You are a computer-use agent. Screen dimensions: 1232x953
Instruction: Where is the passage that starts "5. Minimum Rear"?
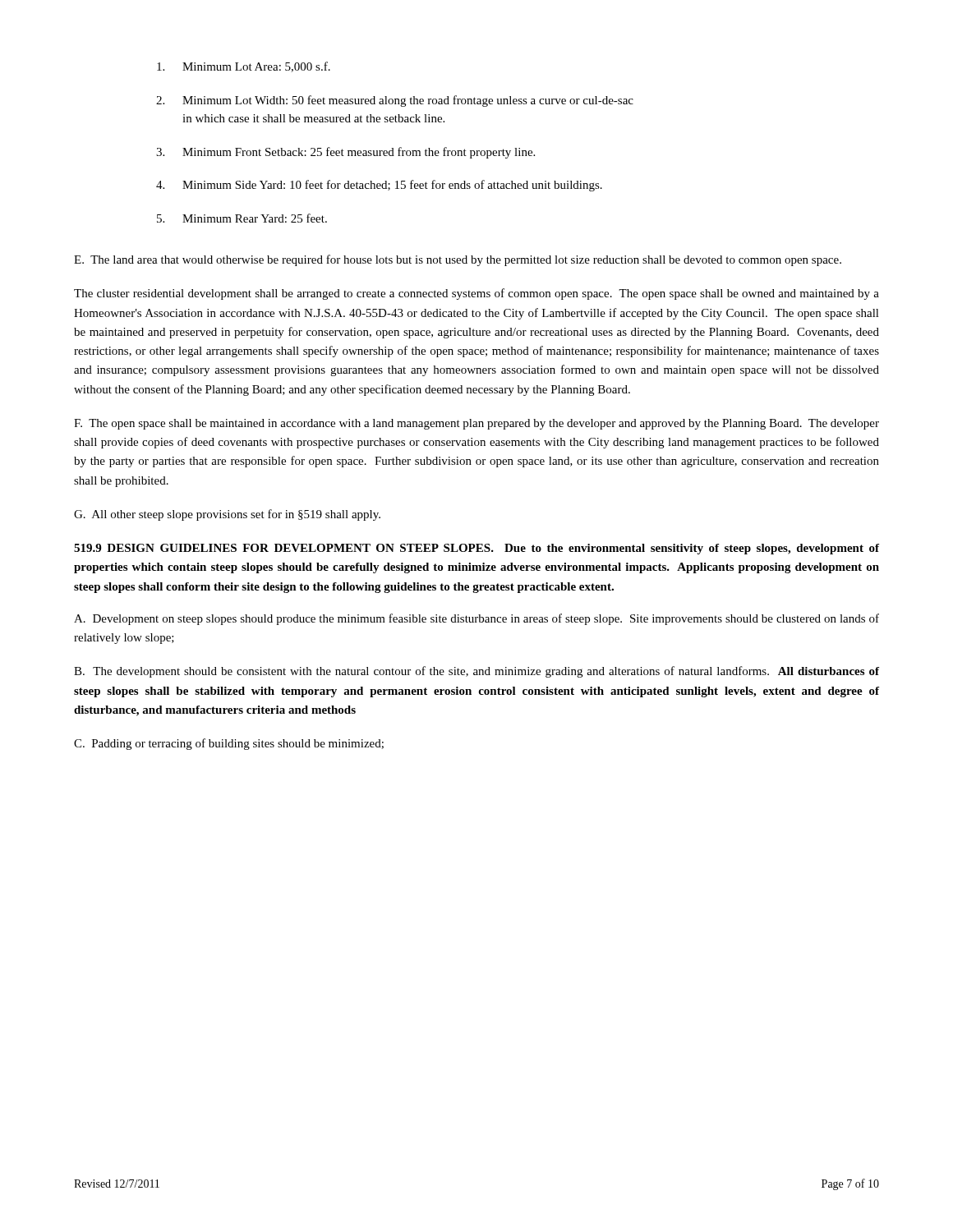pyautogui.click(x=242, y=218)
